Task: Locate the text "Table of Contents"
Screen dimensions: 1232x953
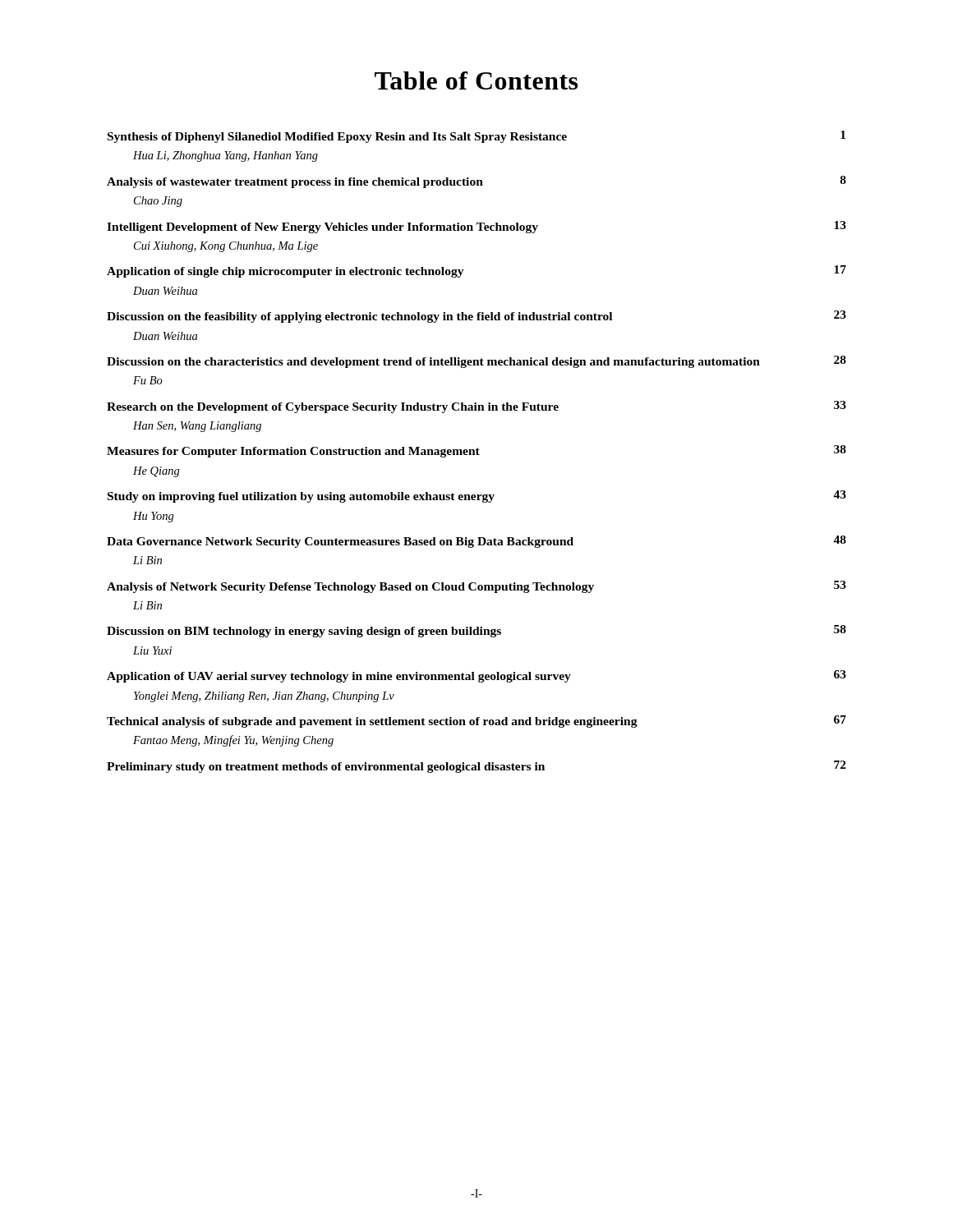Action: 476,80
